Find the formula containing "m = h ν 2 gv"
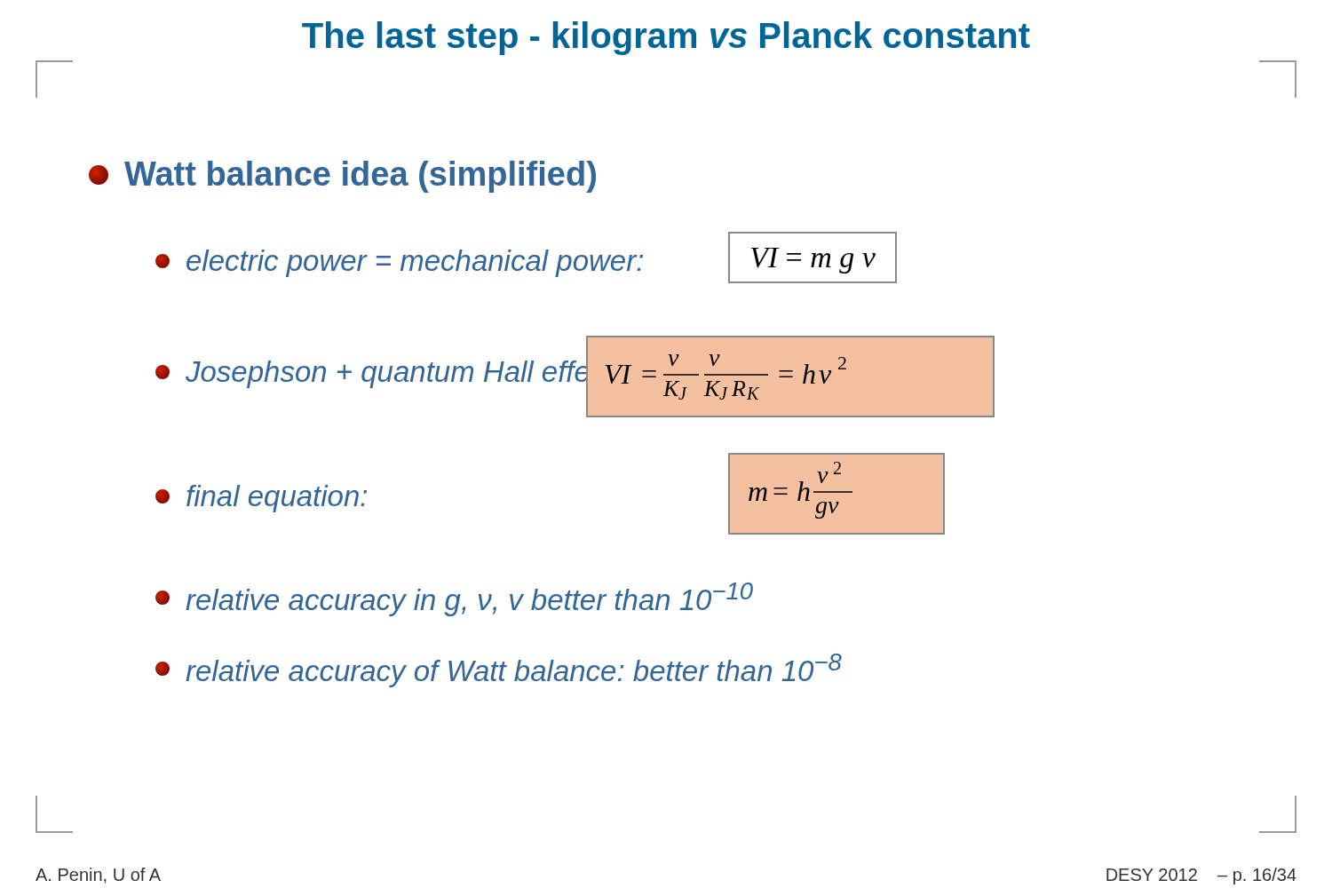The height and width of the screenshot is (896, 1332). pos(836,492)
